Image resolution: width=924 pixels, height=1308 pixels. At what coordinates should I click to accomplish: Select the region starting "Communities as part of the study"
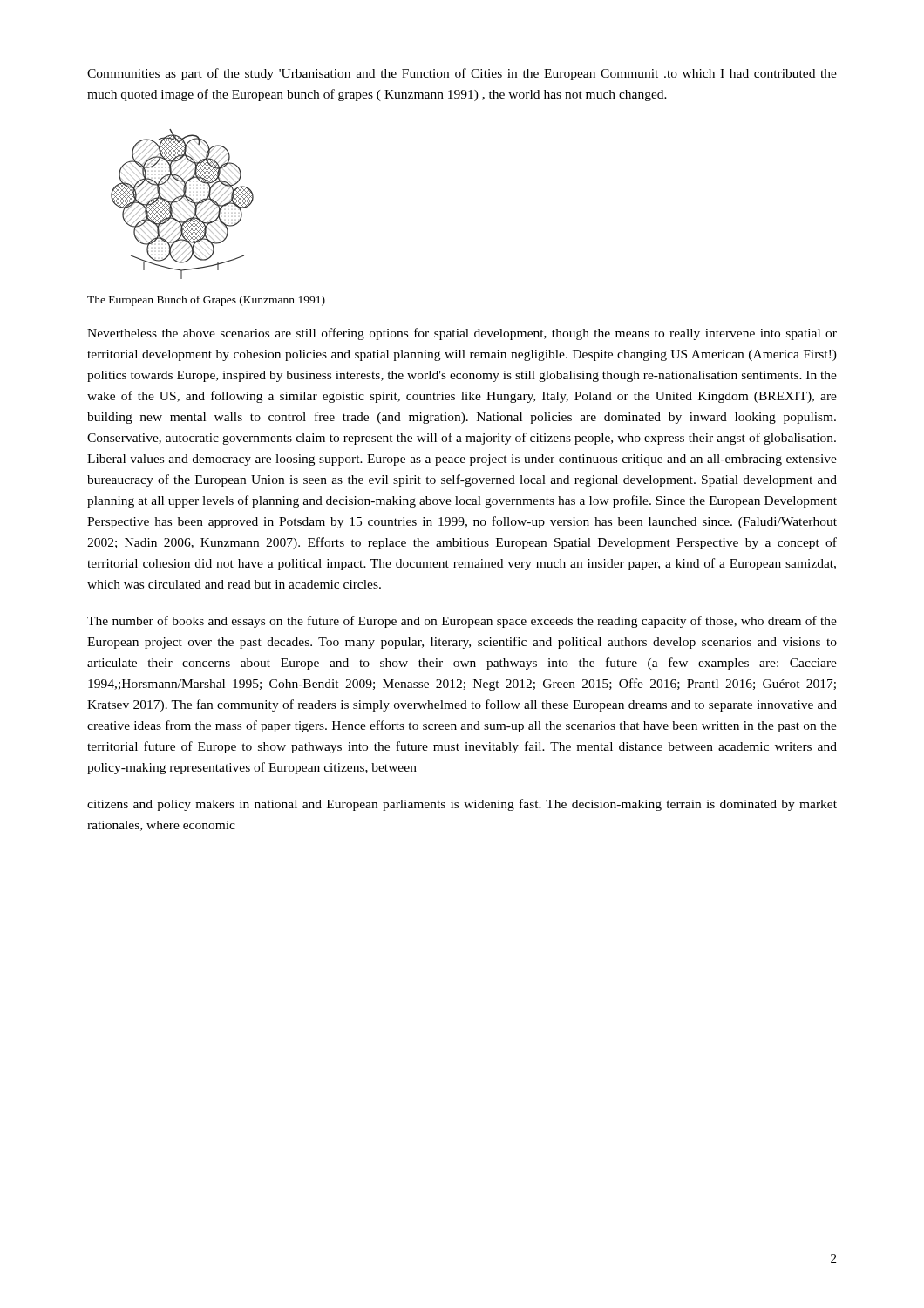[x=462, y=83]
